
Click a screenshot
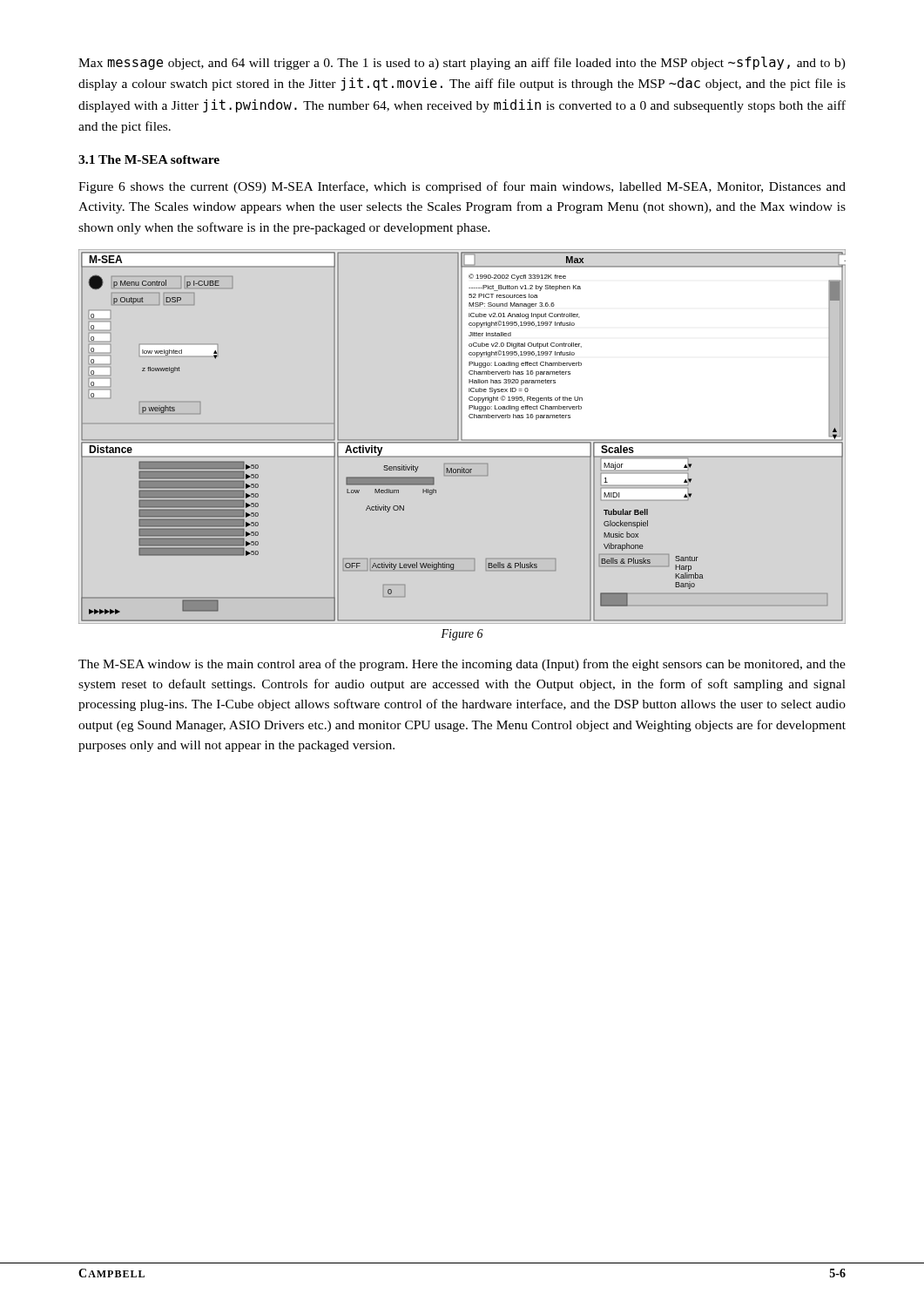(x=462, y=436)
